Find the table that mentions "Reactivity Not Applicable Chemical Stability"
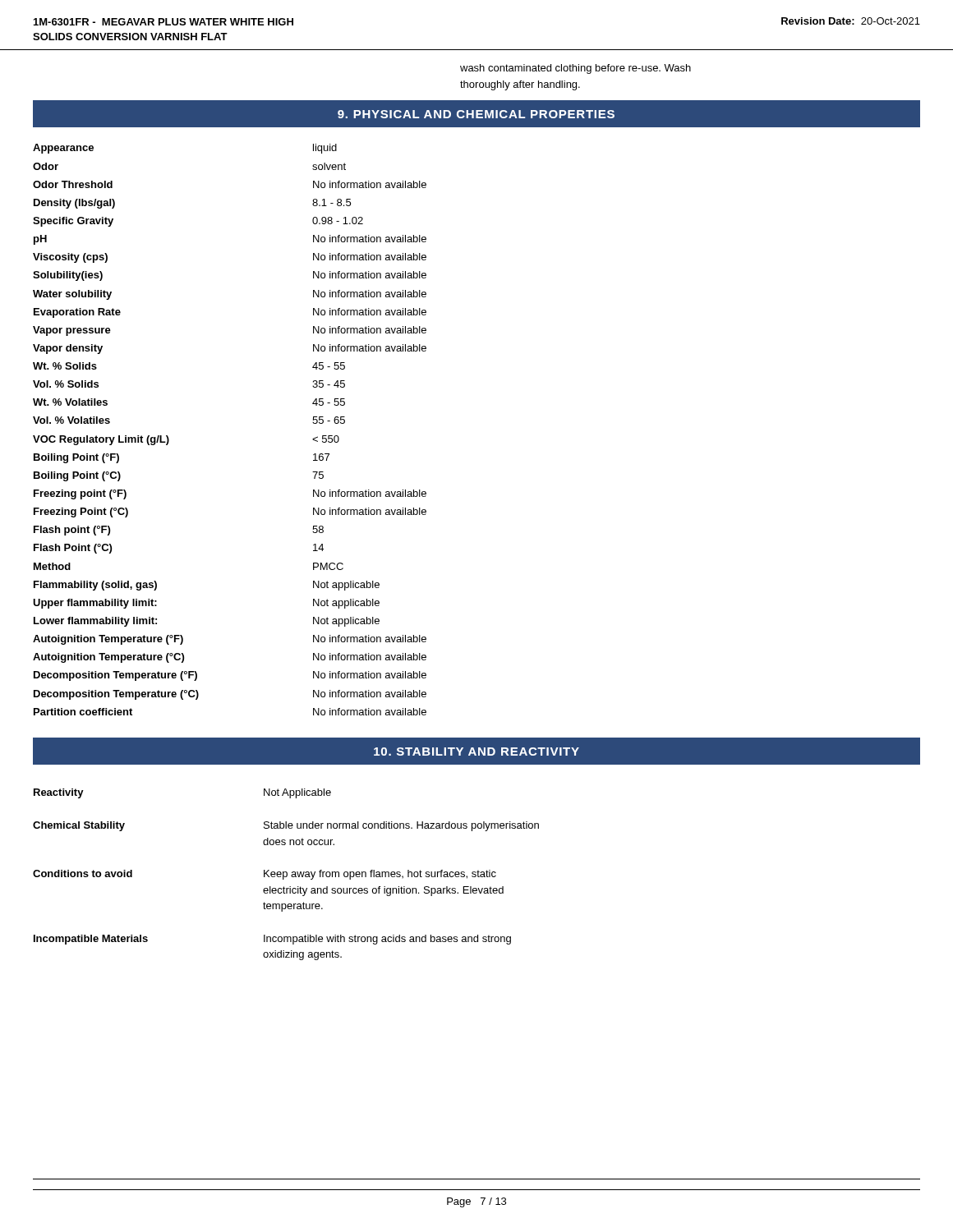953x1232 pixels. coord(476,873)
